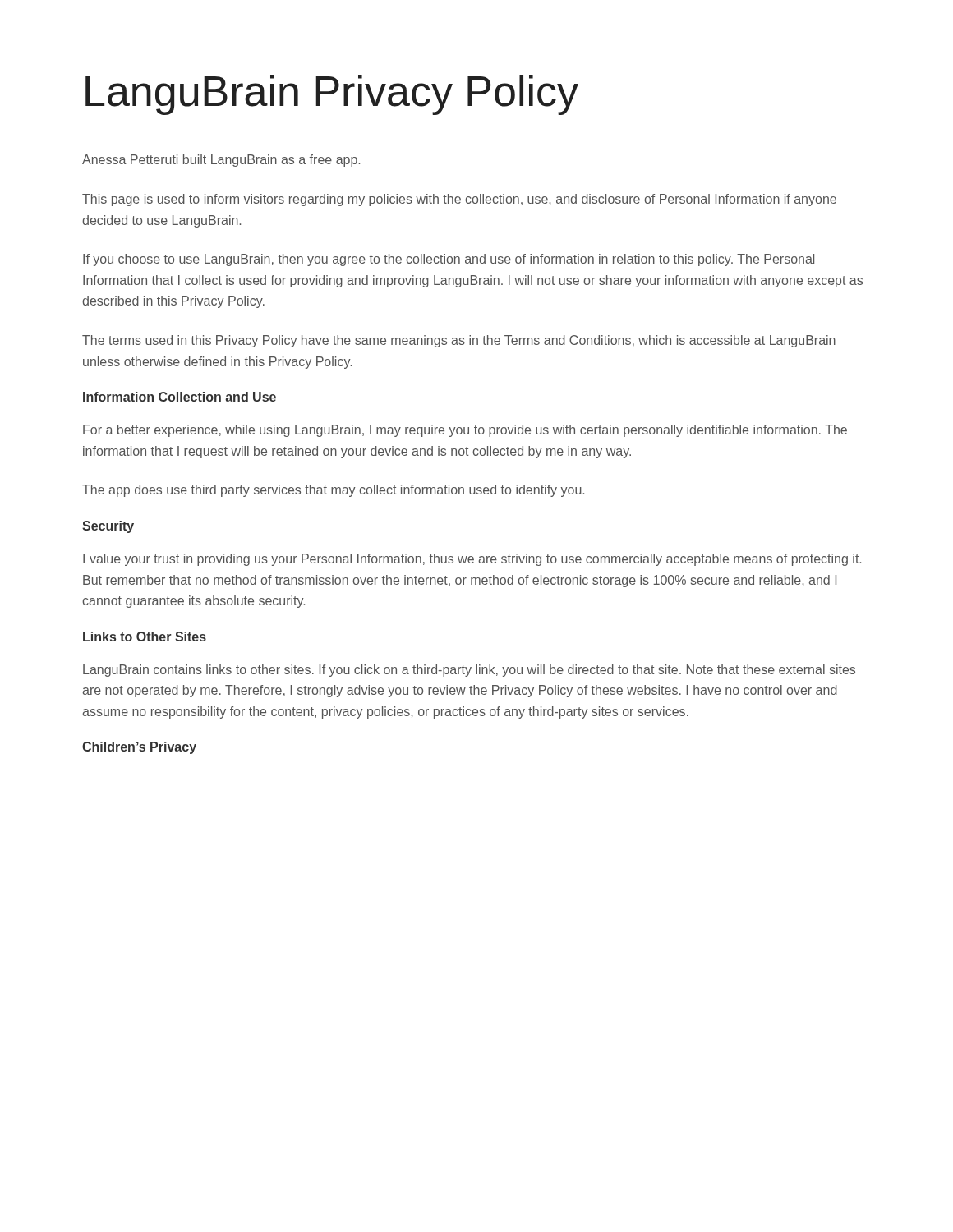Find "Links to Other Sites" on this page
The width and height of the screenshot is (953, 1232).
144,637
